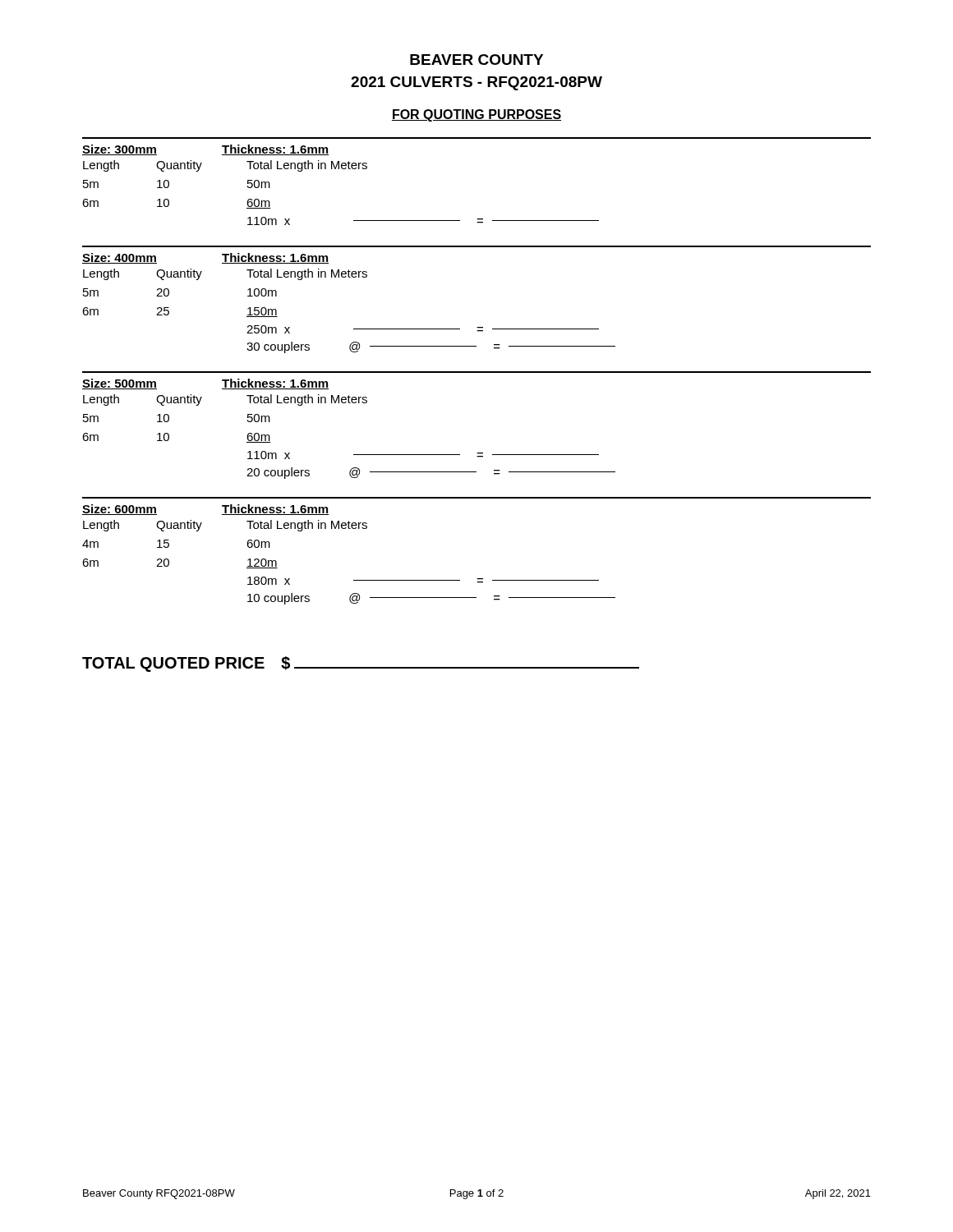953x1232 pixels.
Task: Point to "BEAVER COUNTY2021 CULVERTS - RFQ2021-08PW"
Action: (x=476, y=71)
